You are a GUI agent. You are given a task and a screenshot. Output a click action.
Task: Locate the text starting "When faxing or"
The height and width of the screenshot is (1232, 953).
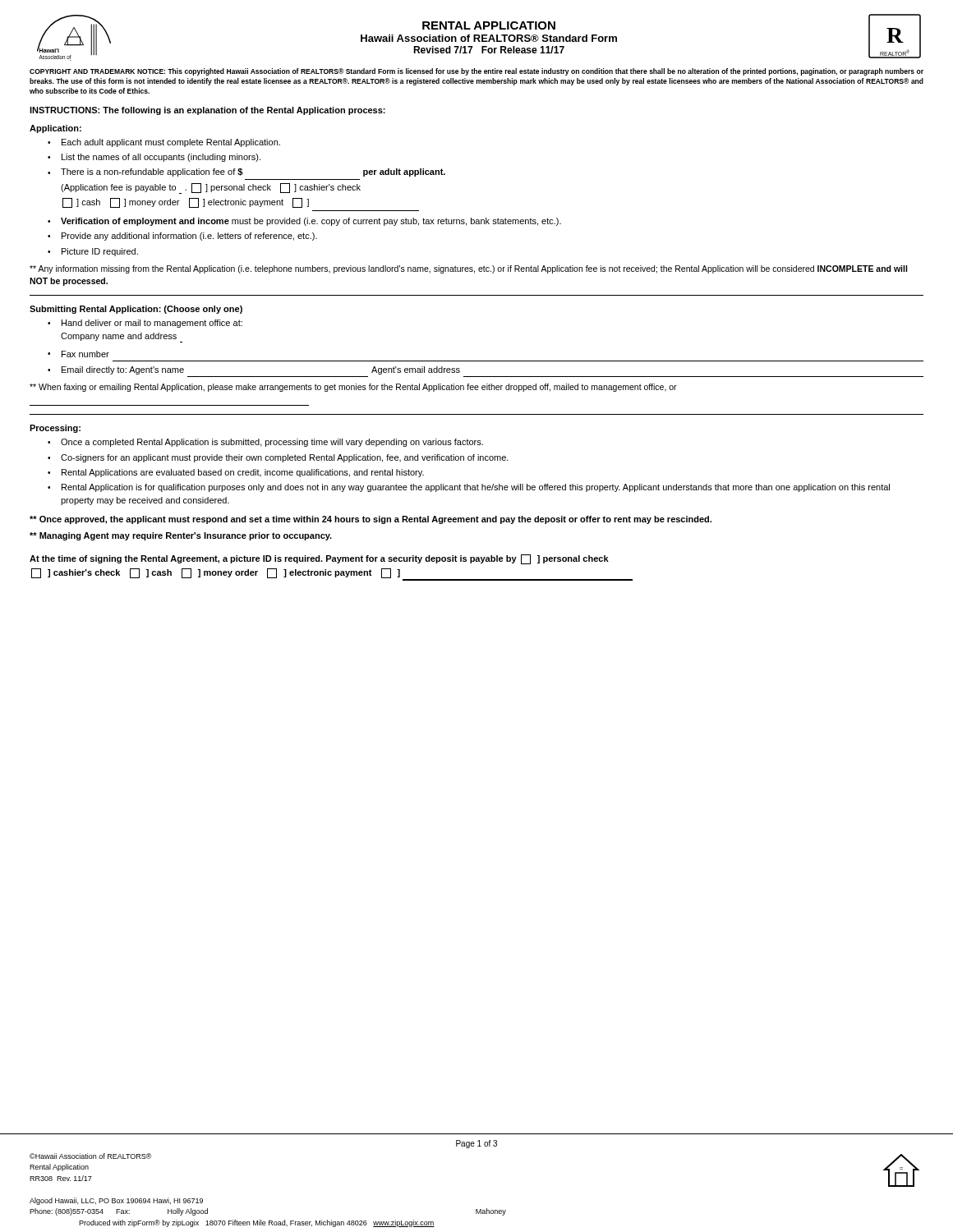(x=353, y=394)
